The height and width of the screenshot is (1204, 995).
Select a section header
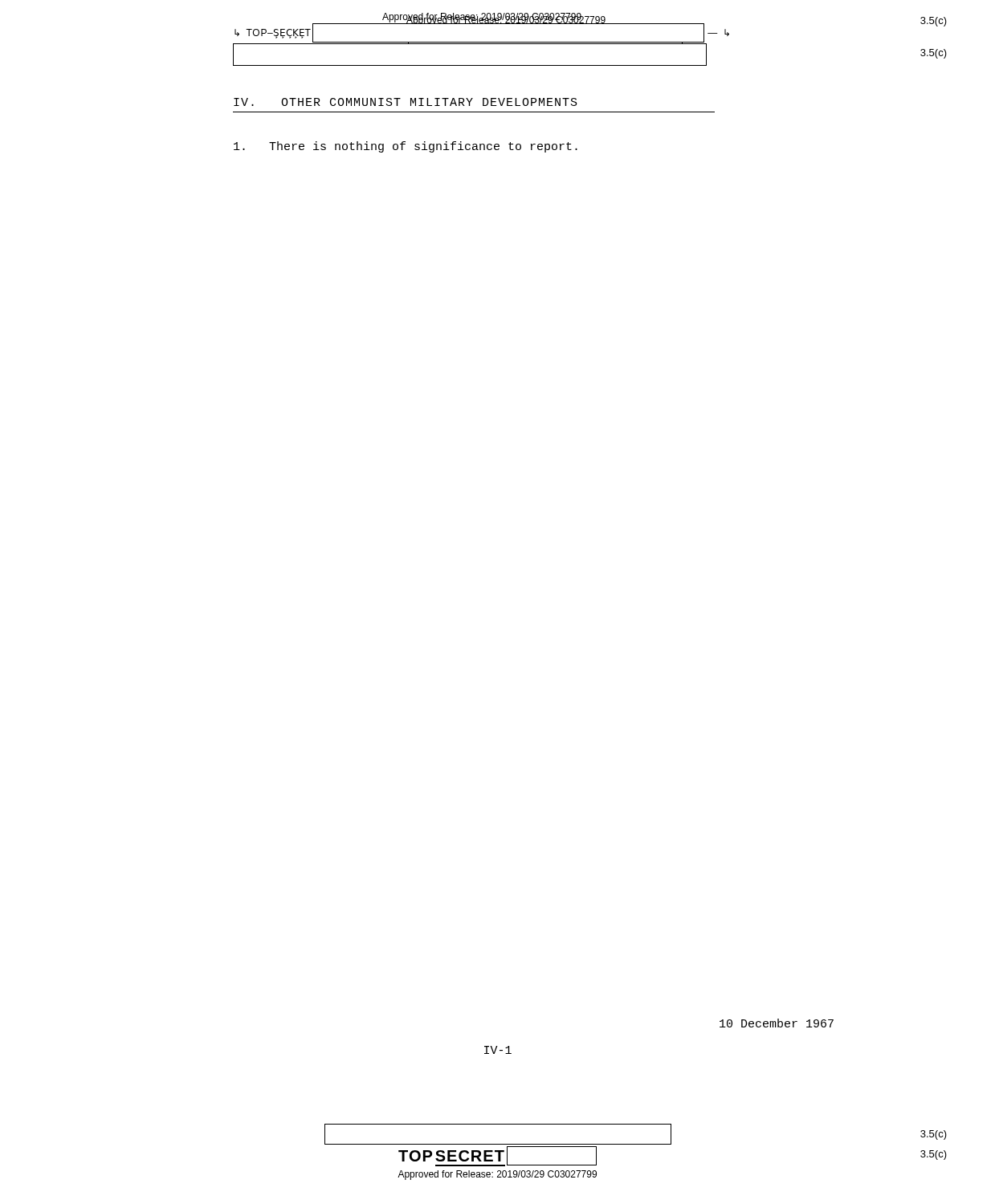pos(406,103)
